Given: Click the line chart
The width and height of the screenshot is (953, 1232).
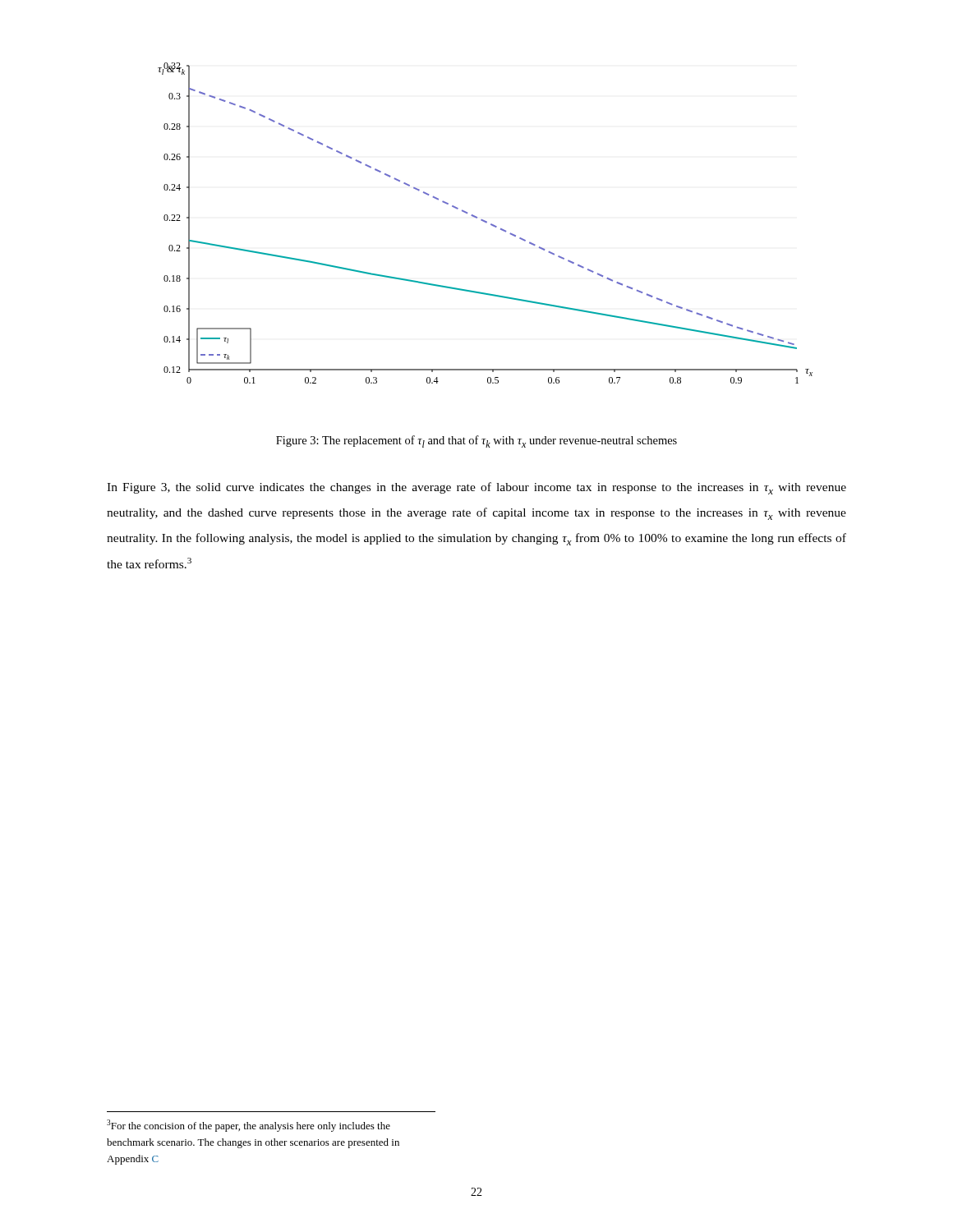Looking at the screenshot, I should pos(476,238).
